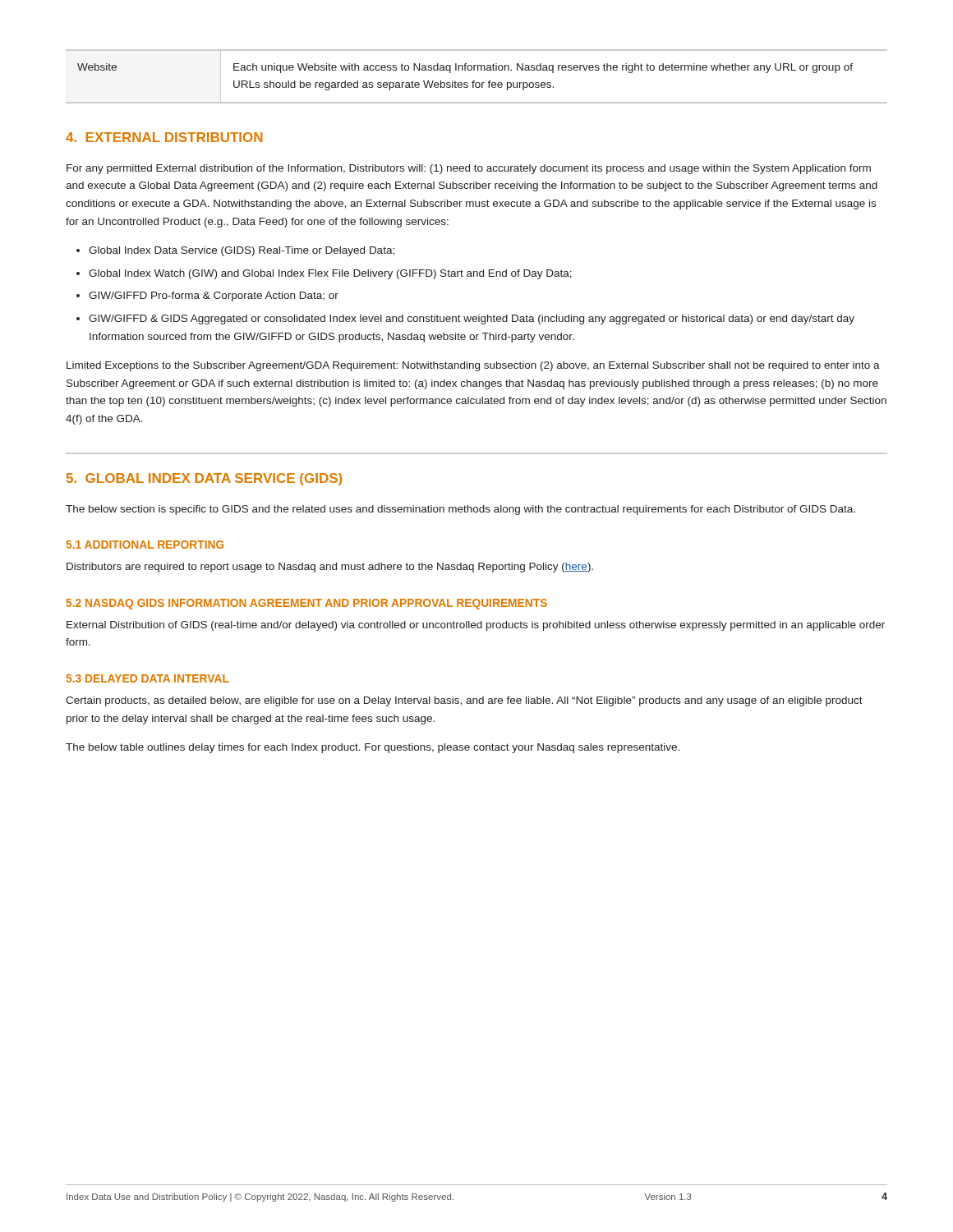Locate the text block that reads "Certain products, as"
Viewport: 953px width, 1232px height.
(x=476, y=709)
